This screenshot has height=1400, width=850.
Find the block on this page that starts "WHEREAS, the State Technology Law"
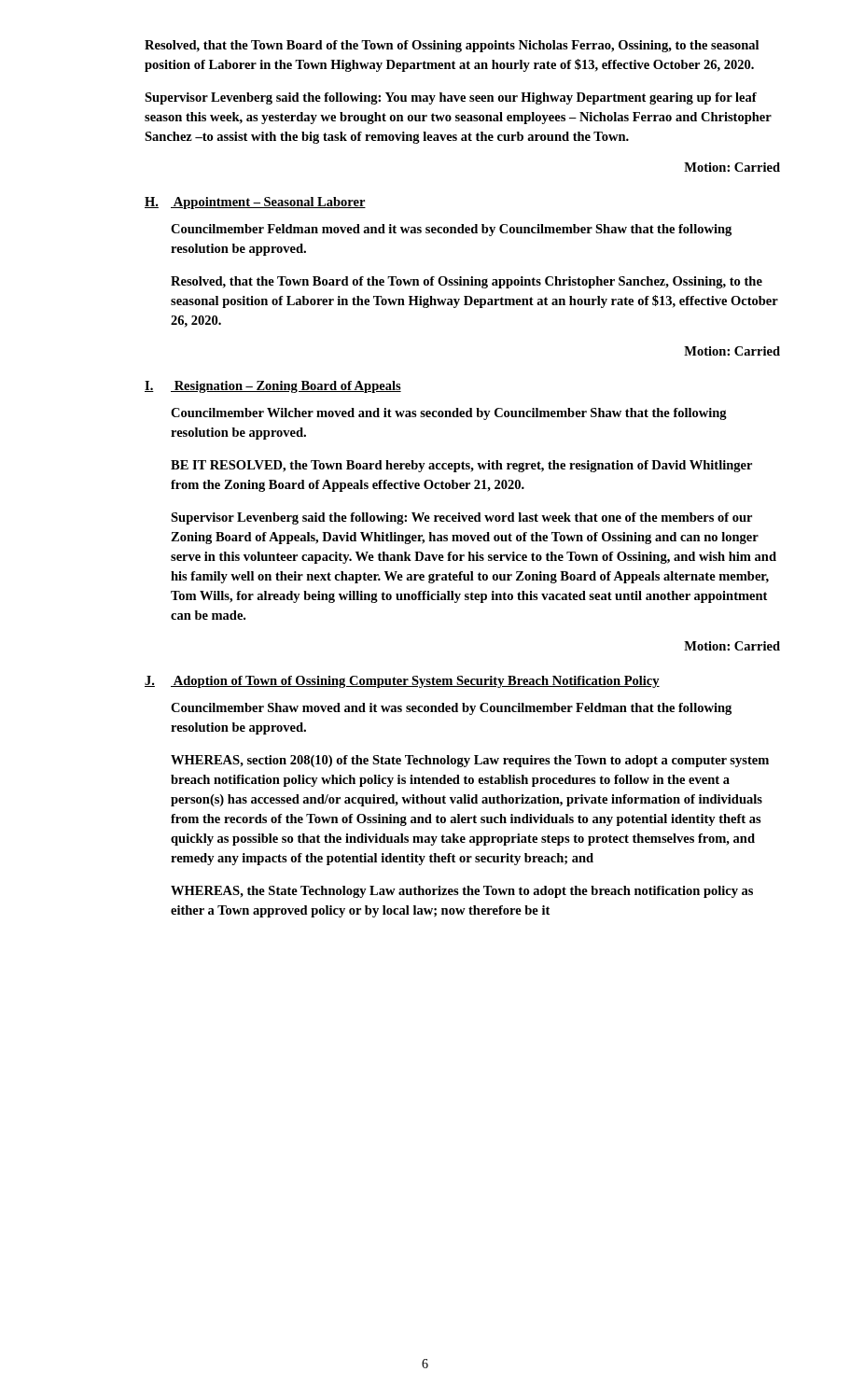475,901
